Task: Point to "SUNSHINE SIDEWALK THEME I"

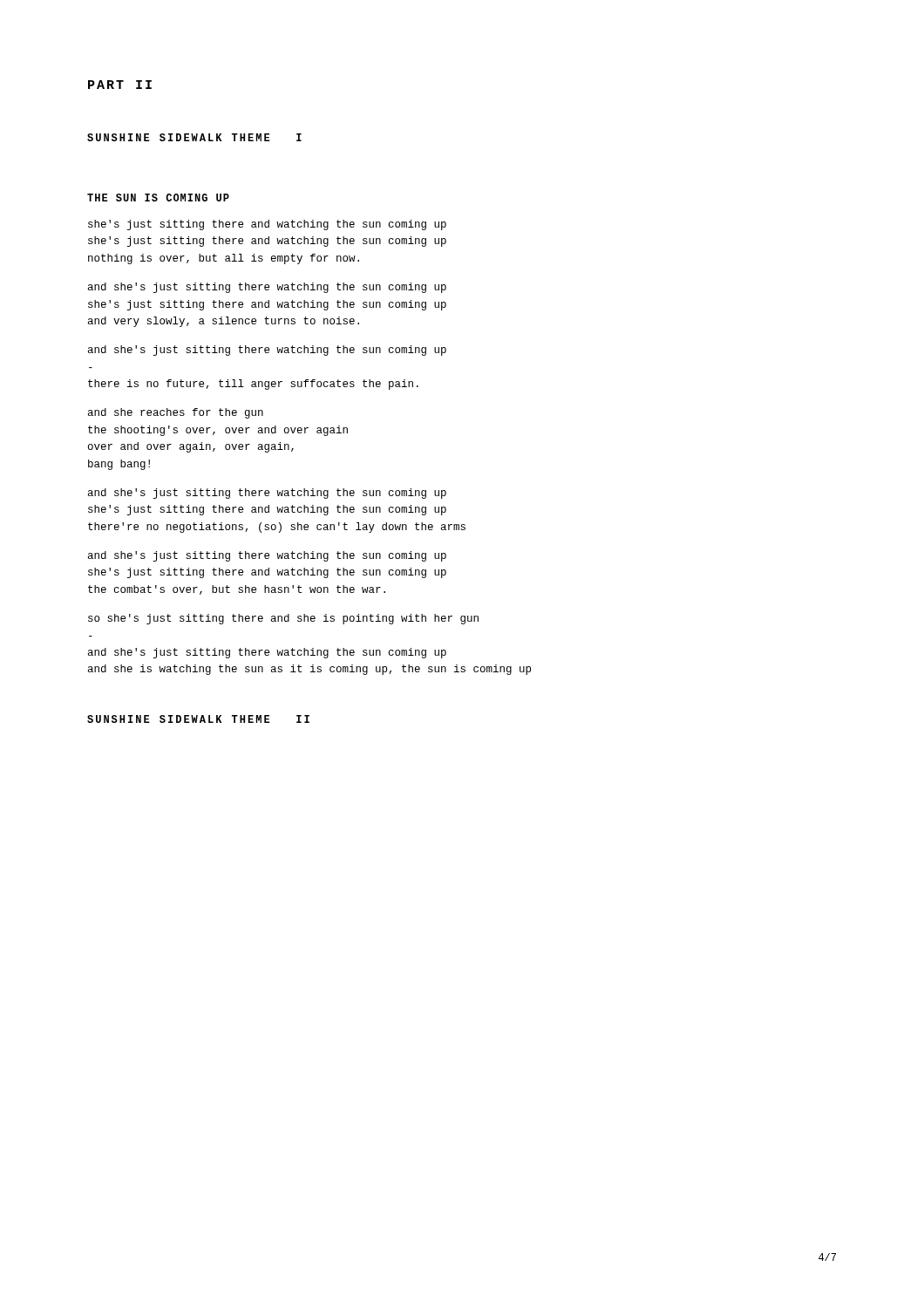Action: 195,139
